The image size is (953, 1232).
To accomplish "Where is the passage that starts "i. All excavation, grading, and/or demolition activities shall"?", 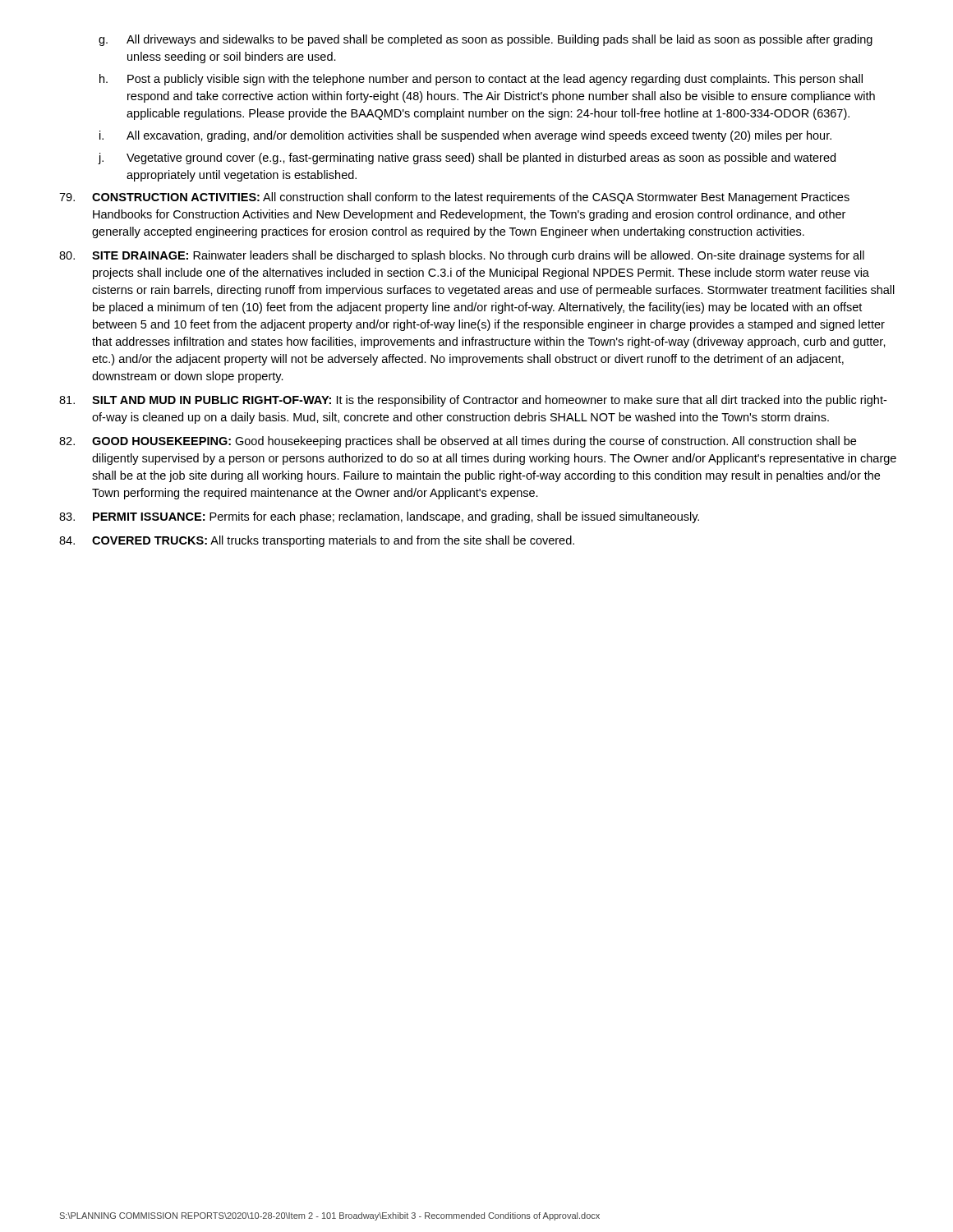I will pyautogui.click(x=498, y=136).
